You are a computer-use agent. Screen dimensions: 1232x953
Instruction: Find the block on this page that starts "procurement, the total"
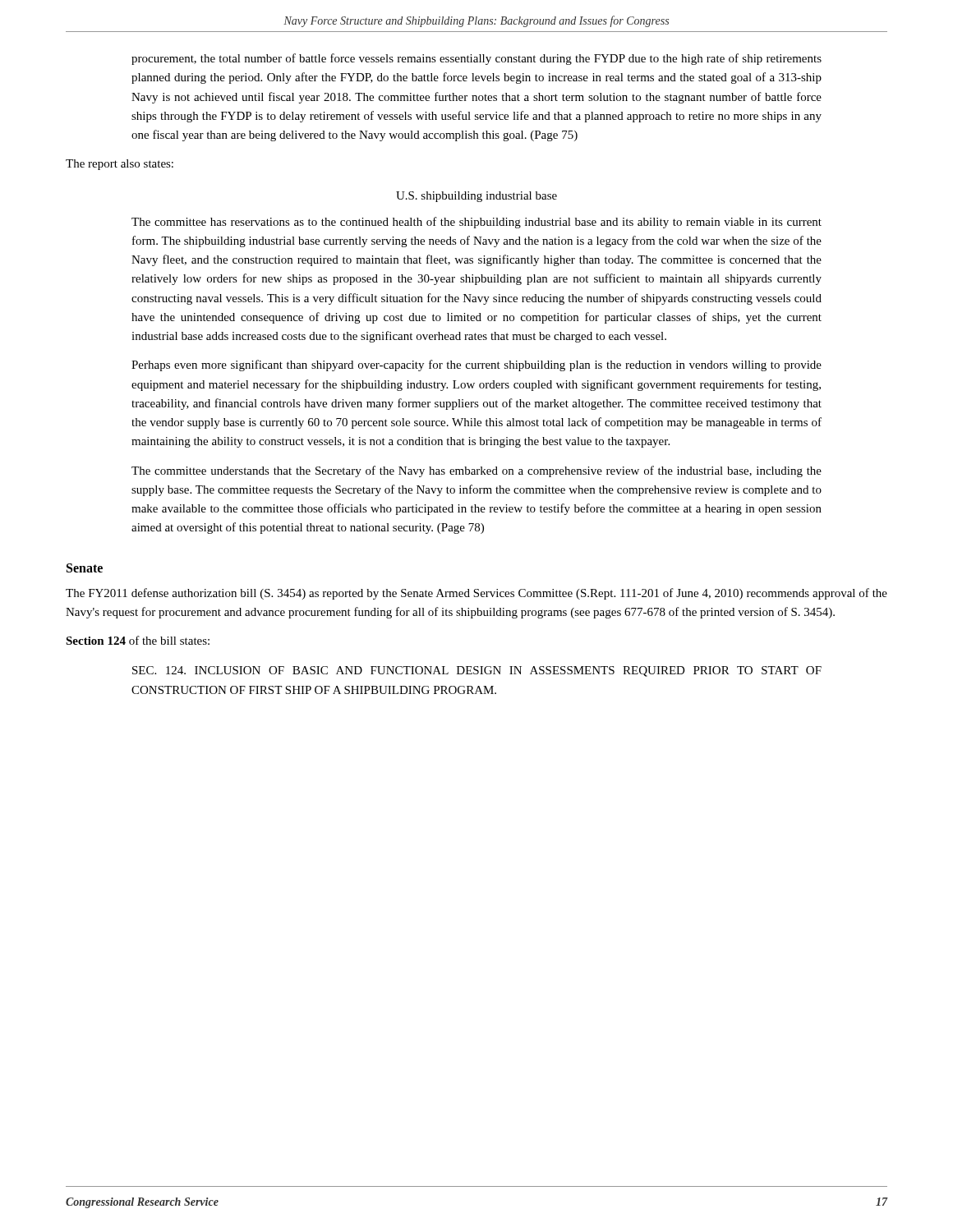coord(476,97)
